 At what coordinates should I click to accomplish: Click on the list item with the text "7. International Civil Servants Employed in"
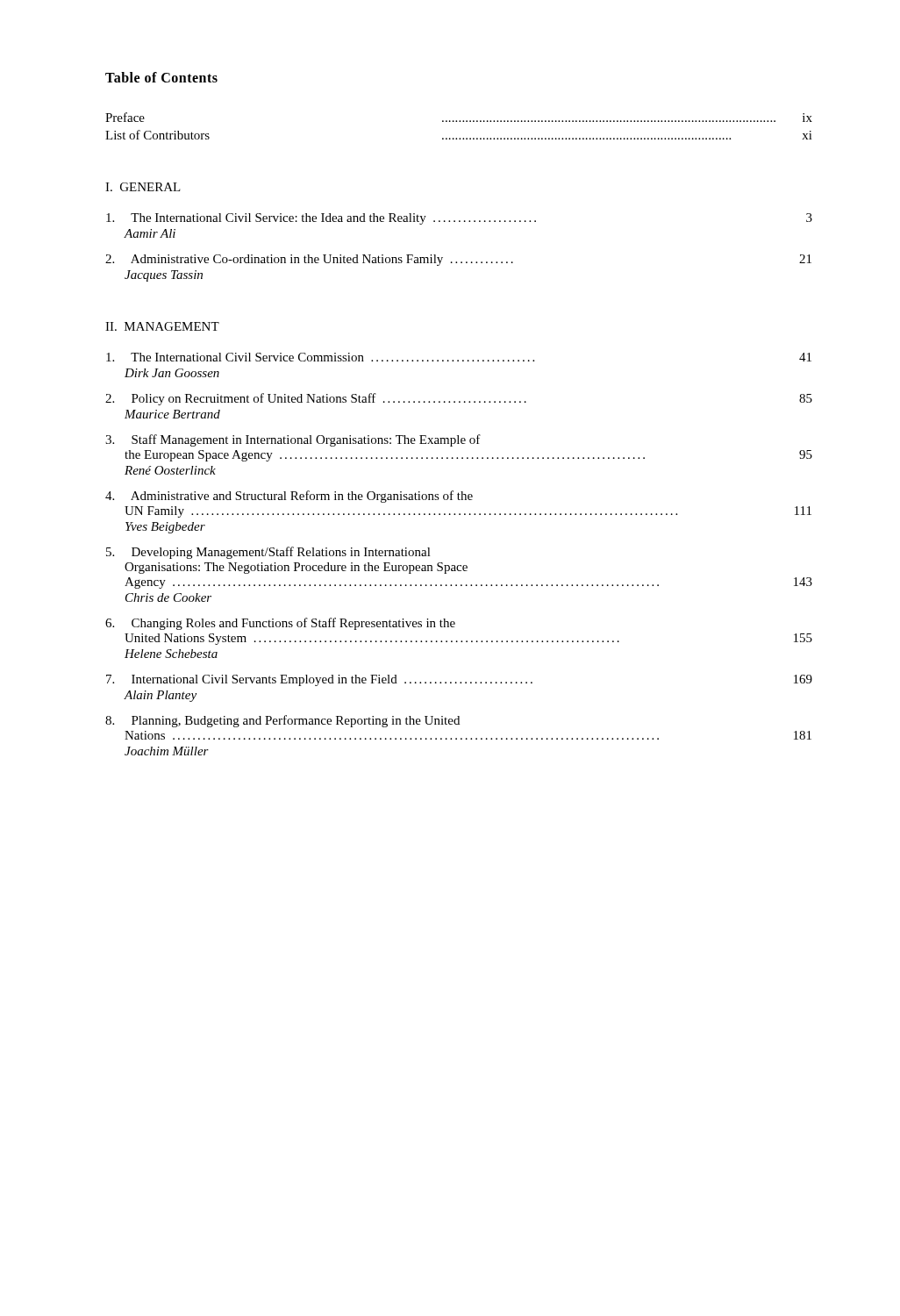click(x=459, y=687)
